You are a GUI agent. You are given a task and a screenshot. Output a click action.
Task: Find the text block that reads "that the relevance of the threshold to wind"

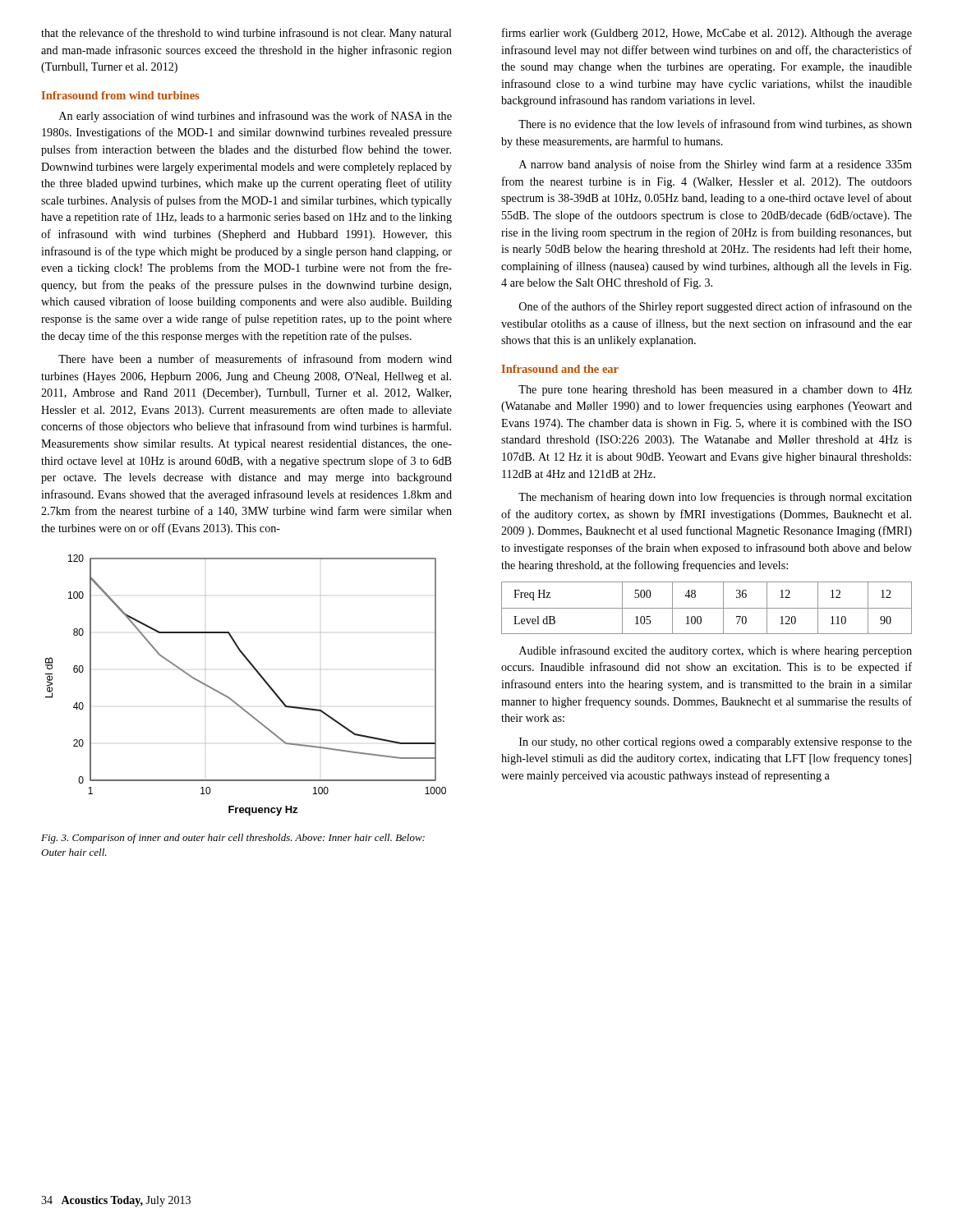pos(246,50)
